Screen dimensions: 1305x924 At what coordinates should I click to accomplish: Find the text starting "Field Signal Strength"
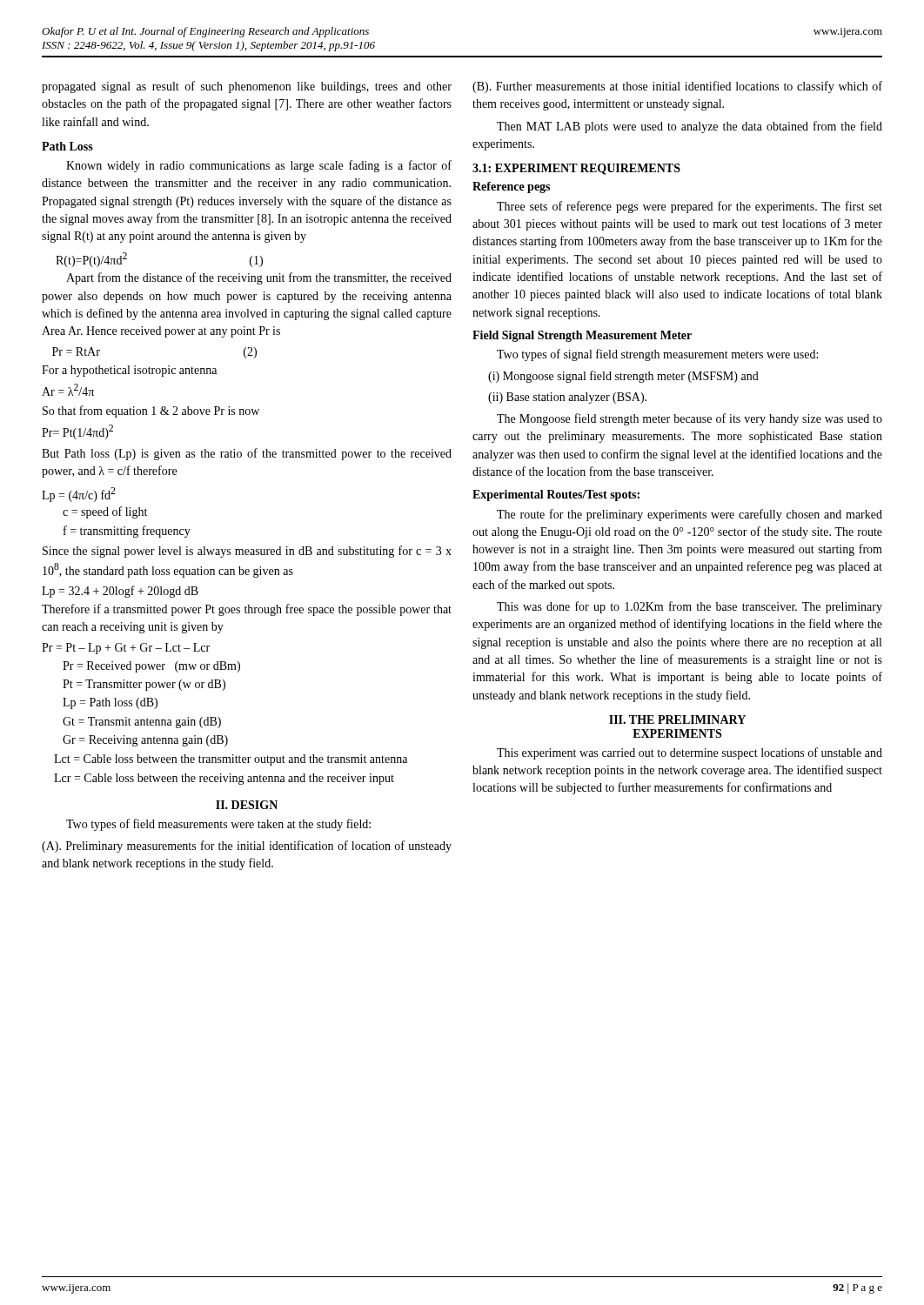point(677,336)
